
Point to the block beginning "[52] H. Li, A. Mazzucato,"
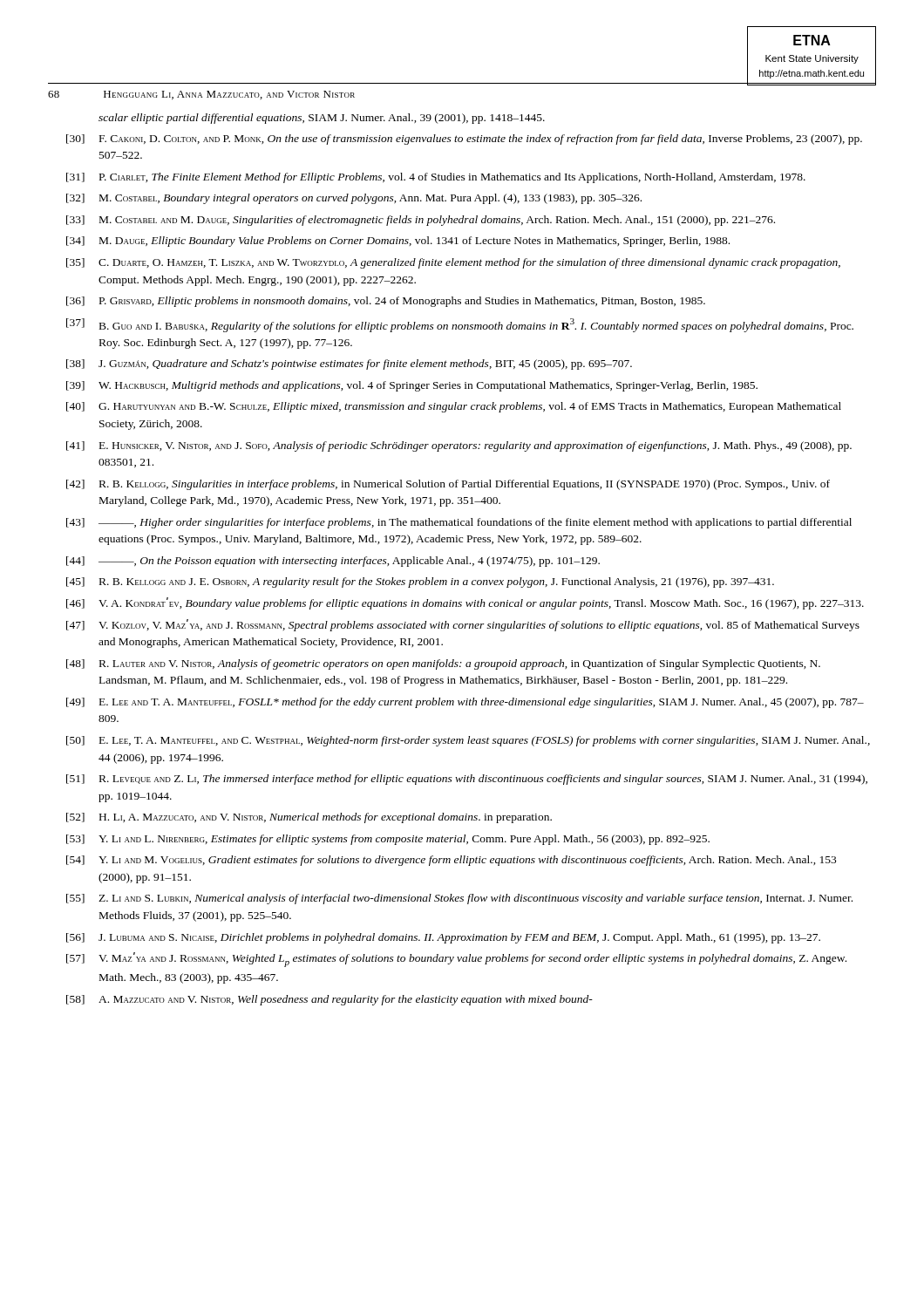click(x=469, y=817)
